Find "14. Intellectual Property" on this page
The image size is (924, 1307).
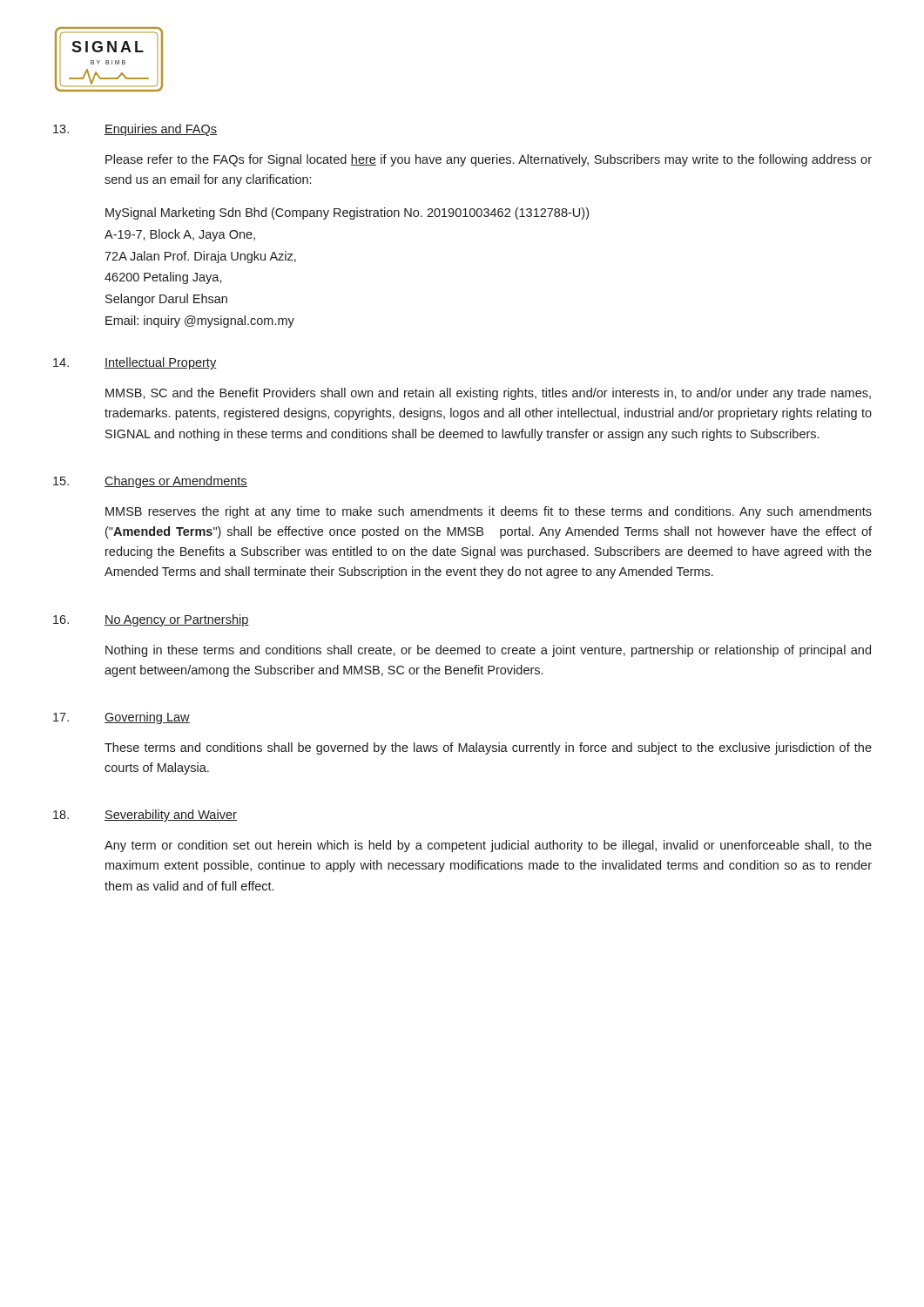(135, 363)
